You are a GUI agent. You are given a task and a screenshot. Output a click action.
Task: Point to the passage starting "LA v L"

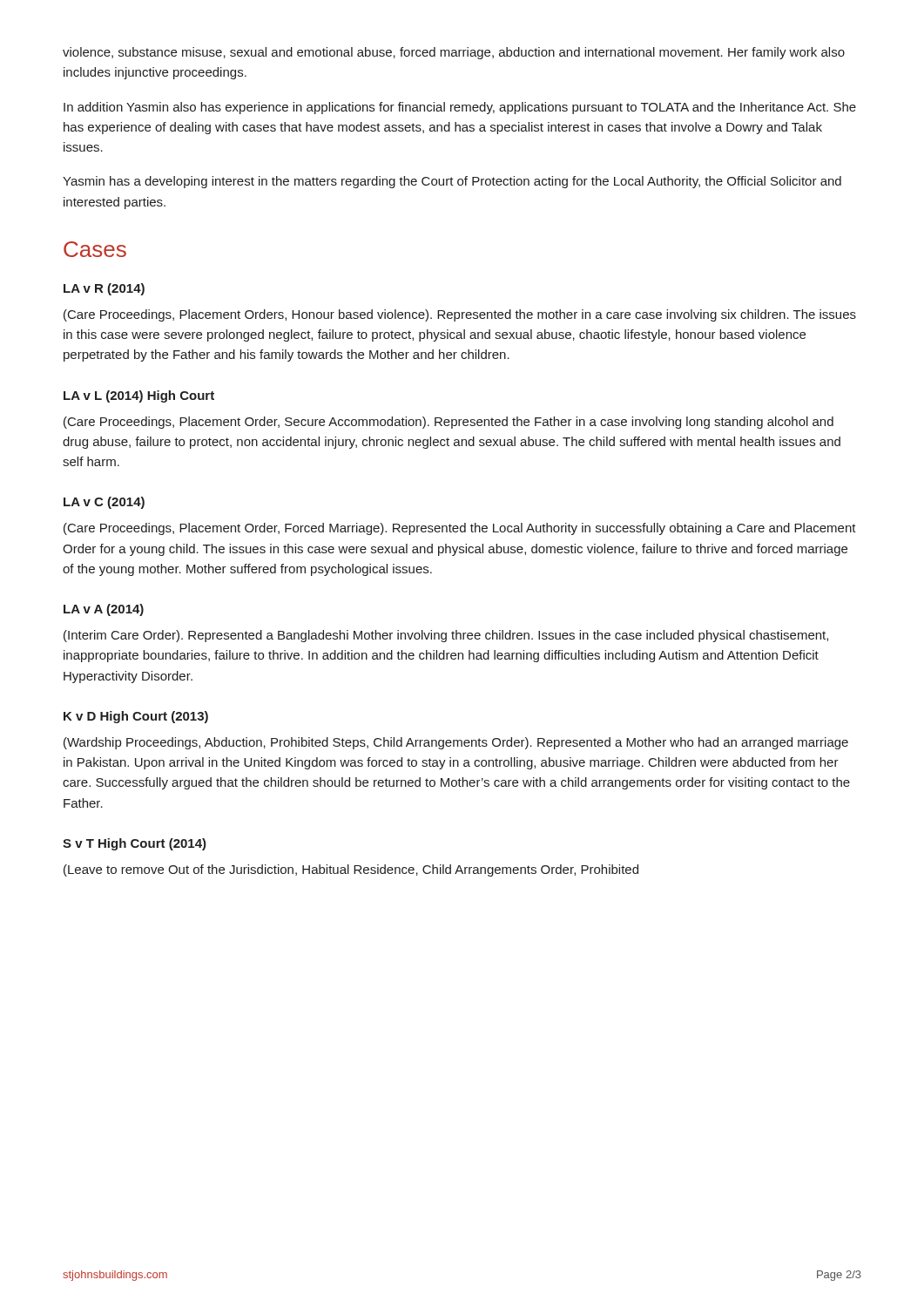tap(139, 395)
